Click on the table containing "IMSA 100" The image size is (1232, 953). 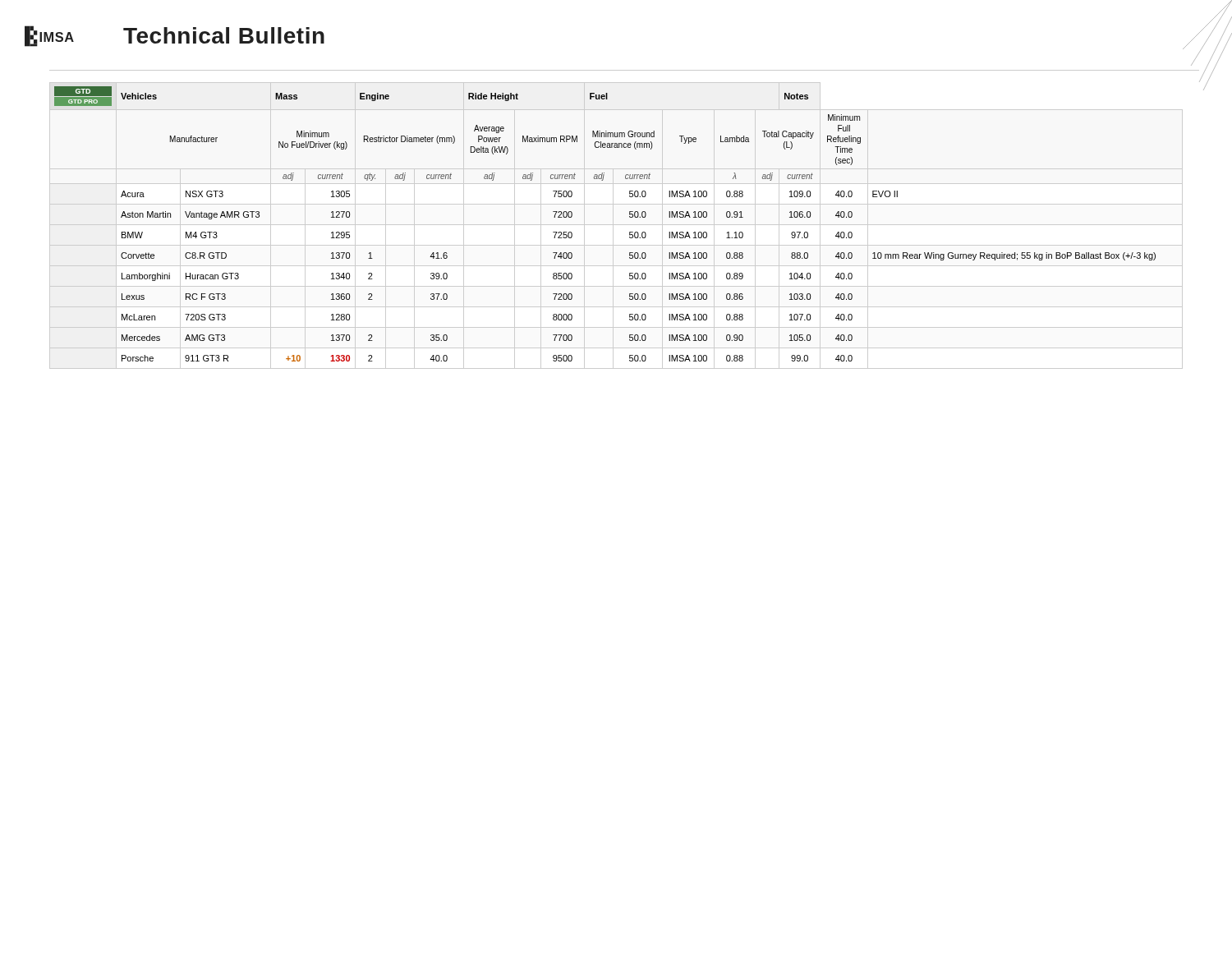point(624,226)
